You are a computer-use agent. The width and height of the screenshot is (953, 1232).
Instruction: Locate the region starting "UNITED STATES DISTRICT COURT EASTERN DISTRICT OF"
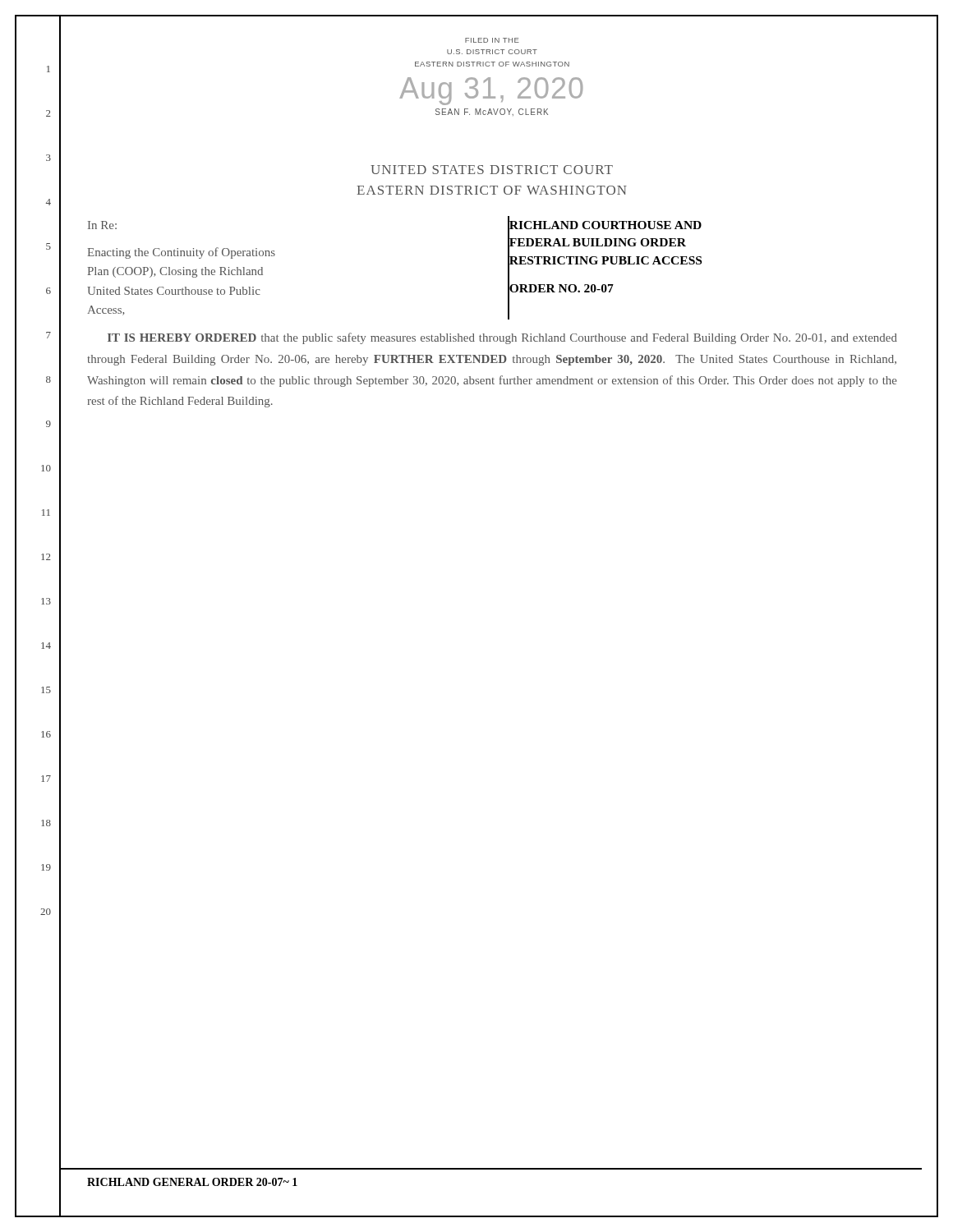tap(492, 180)
